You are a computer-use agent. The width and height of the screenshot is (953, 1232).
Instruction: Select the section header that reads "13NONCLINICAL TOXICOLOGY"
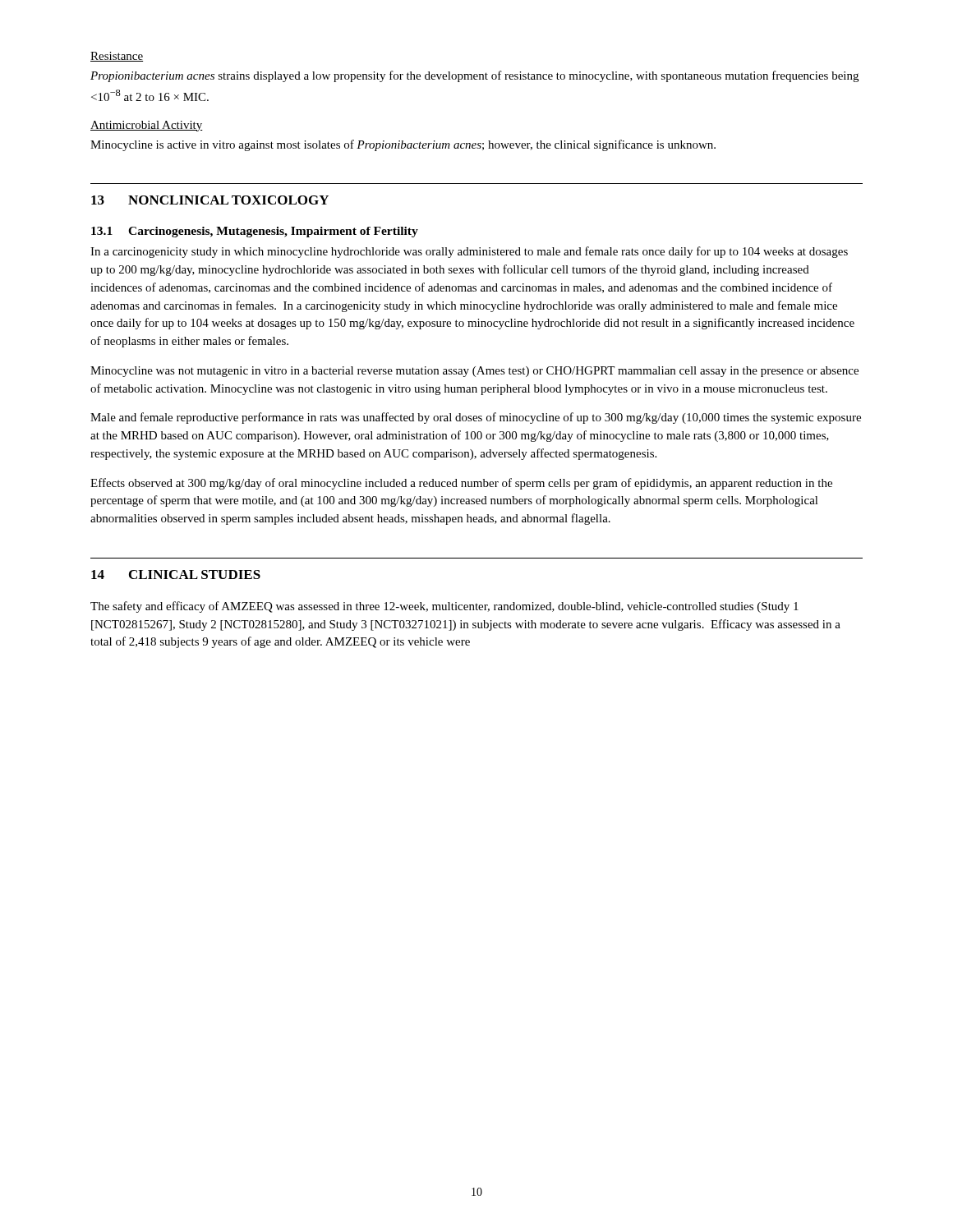(210, 200)
